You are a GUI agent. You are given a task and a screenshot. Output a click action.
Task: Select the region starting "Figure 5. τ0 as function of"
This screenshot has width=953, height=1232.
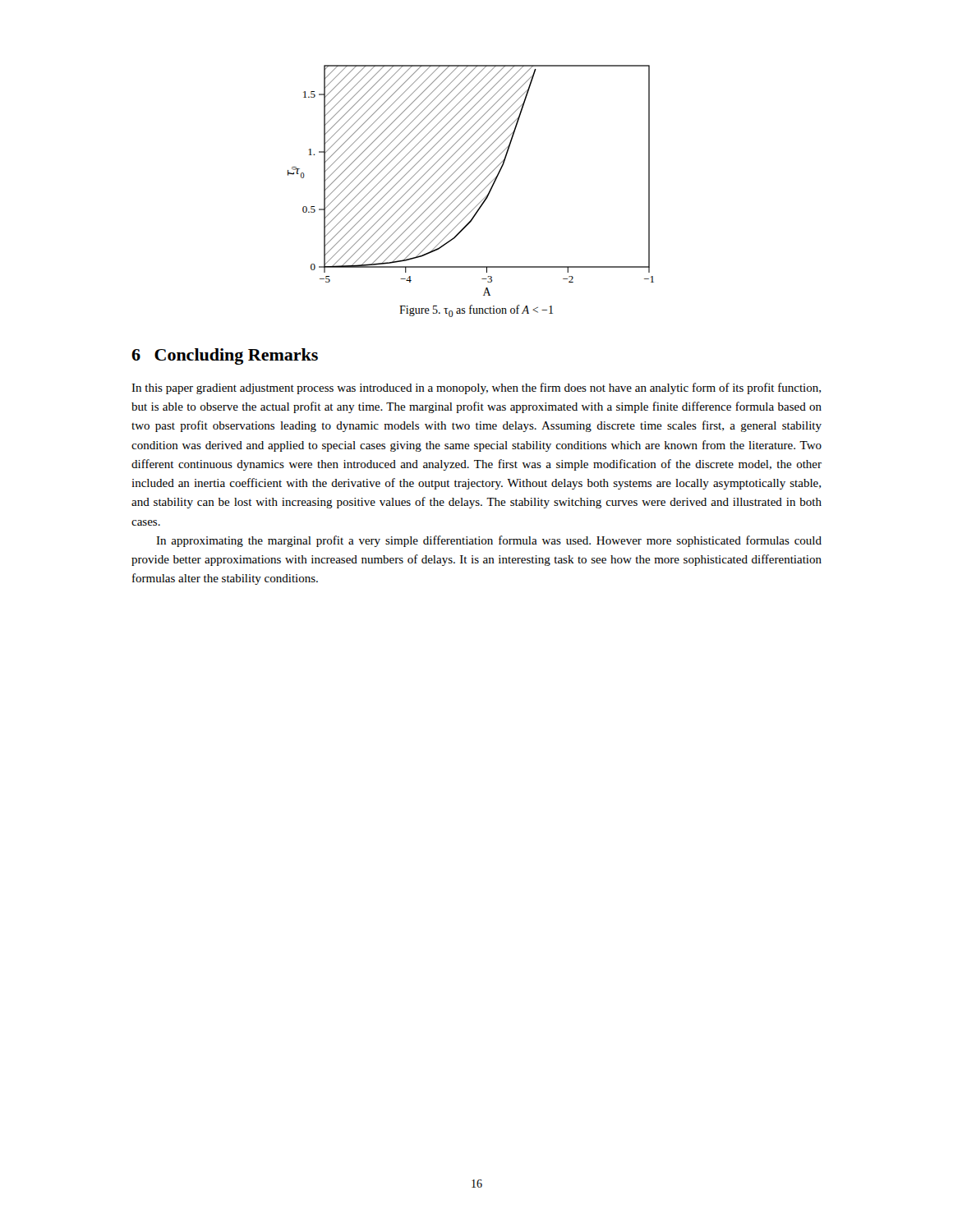(476, 312)
